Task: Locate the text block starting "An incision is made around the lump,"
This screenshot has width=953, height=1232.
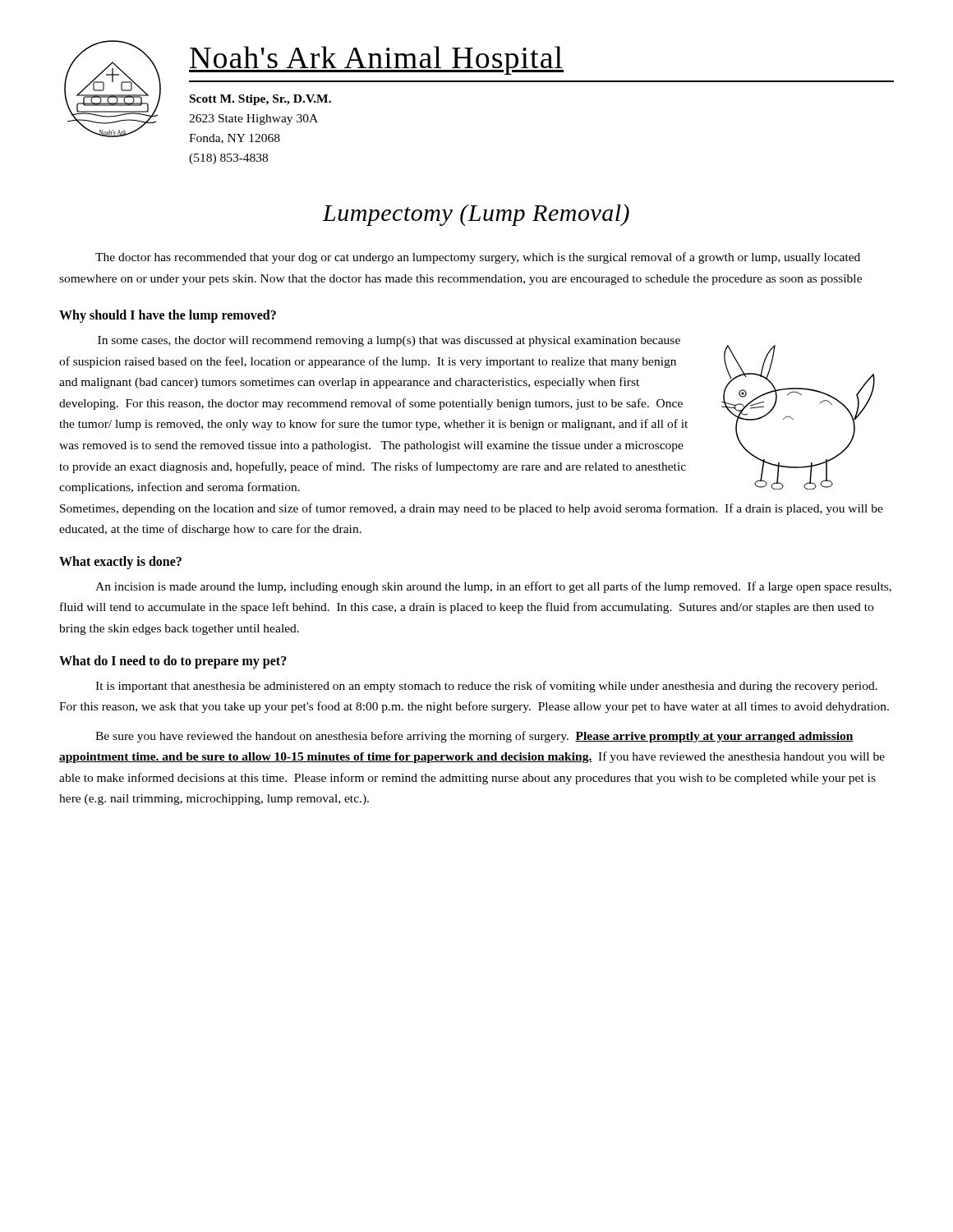Action: [x=476, y=607]
